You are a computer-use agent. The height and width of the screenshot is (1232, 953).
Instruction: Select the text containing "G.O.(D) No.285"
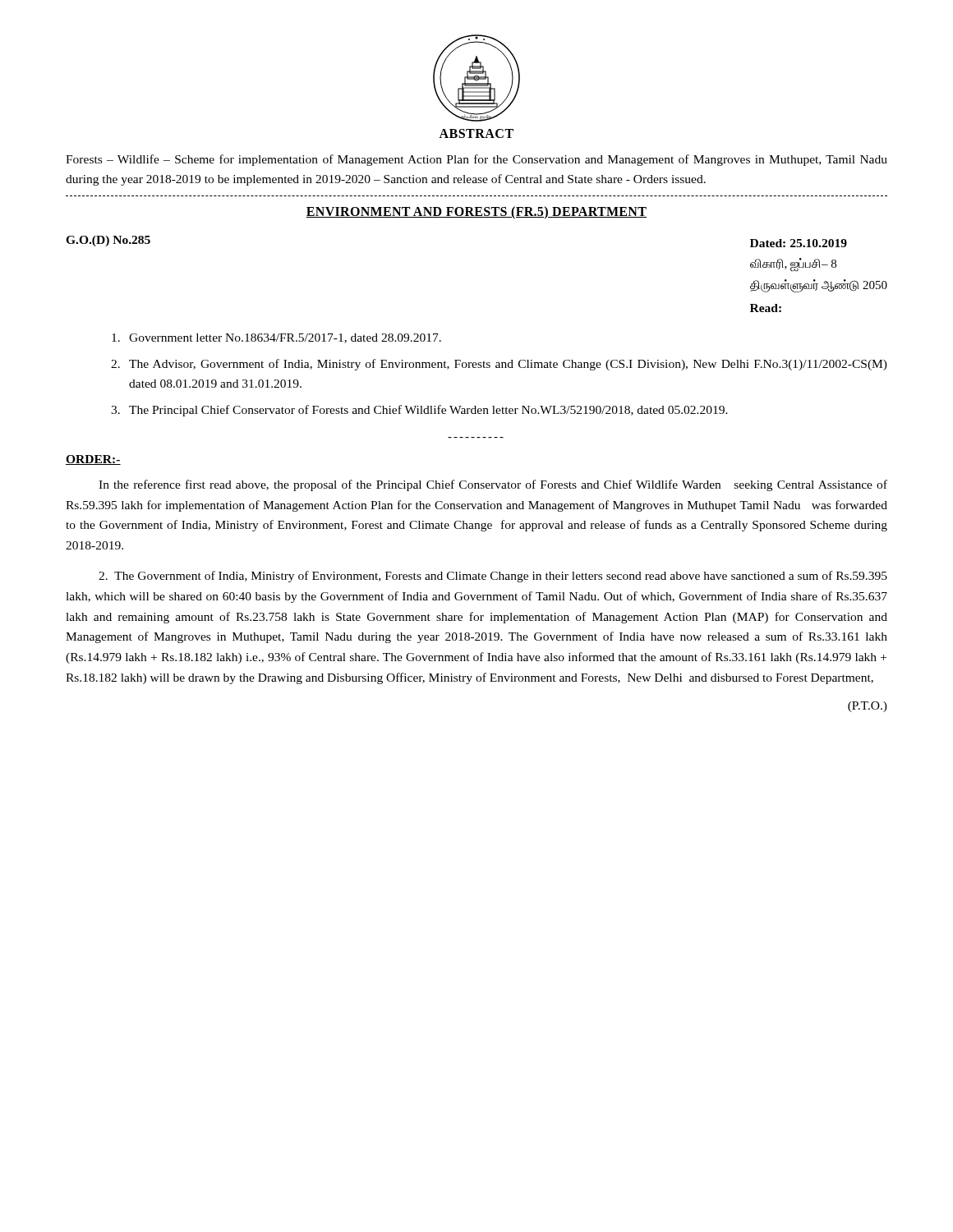(x=108, y=239)
